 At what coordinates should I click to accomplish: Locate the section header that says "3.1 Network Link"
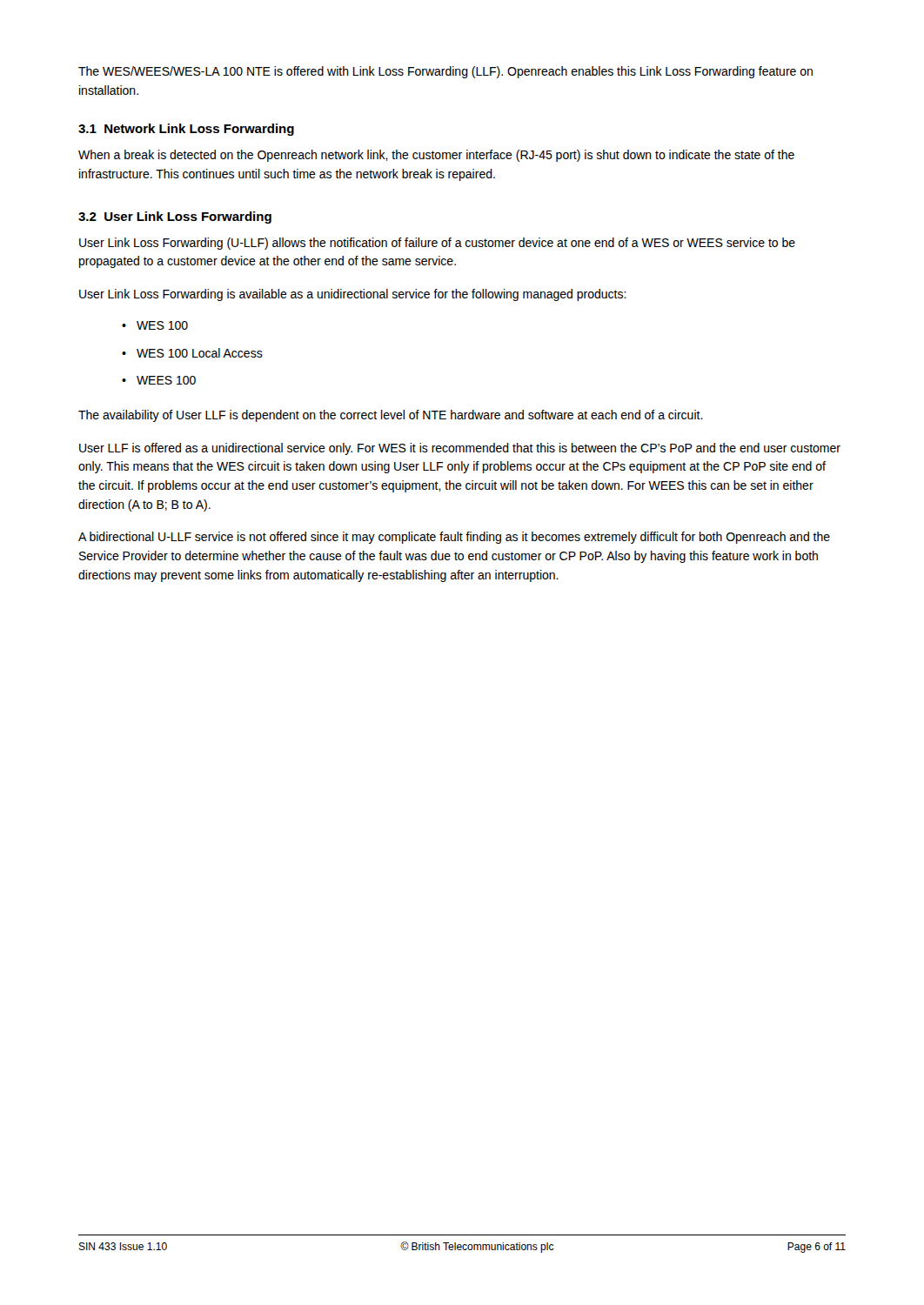pos(186,129)
